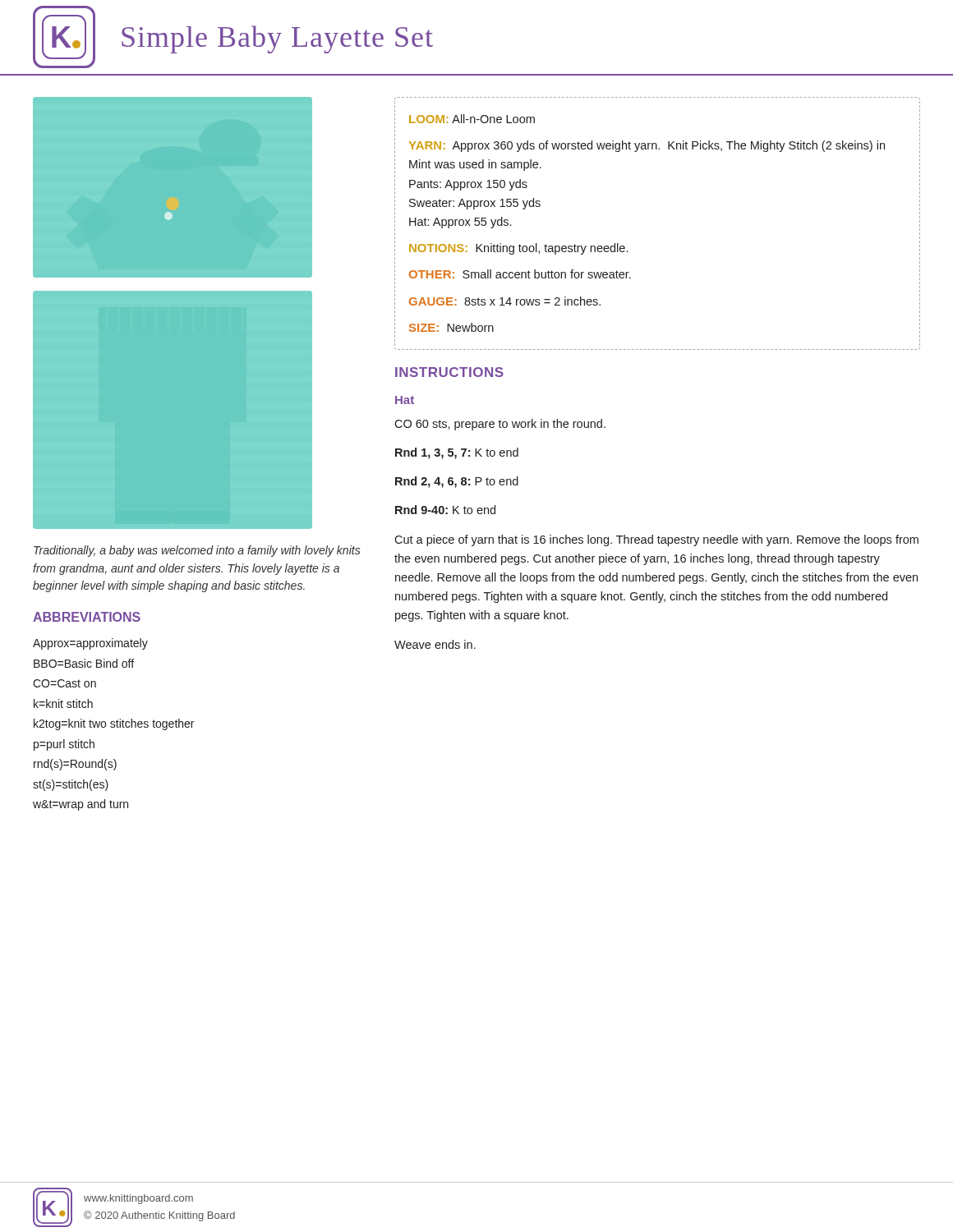Click where it says "k2tog=knit two stitches together"
The height and width of the screenshot is (1232, 953).
click(x=114, y=724)
